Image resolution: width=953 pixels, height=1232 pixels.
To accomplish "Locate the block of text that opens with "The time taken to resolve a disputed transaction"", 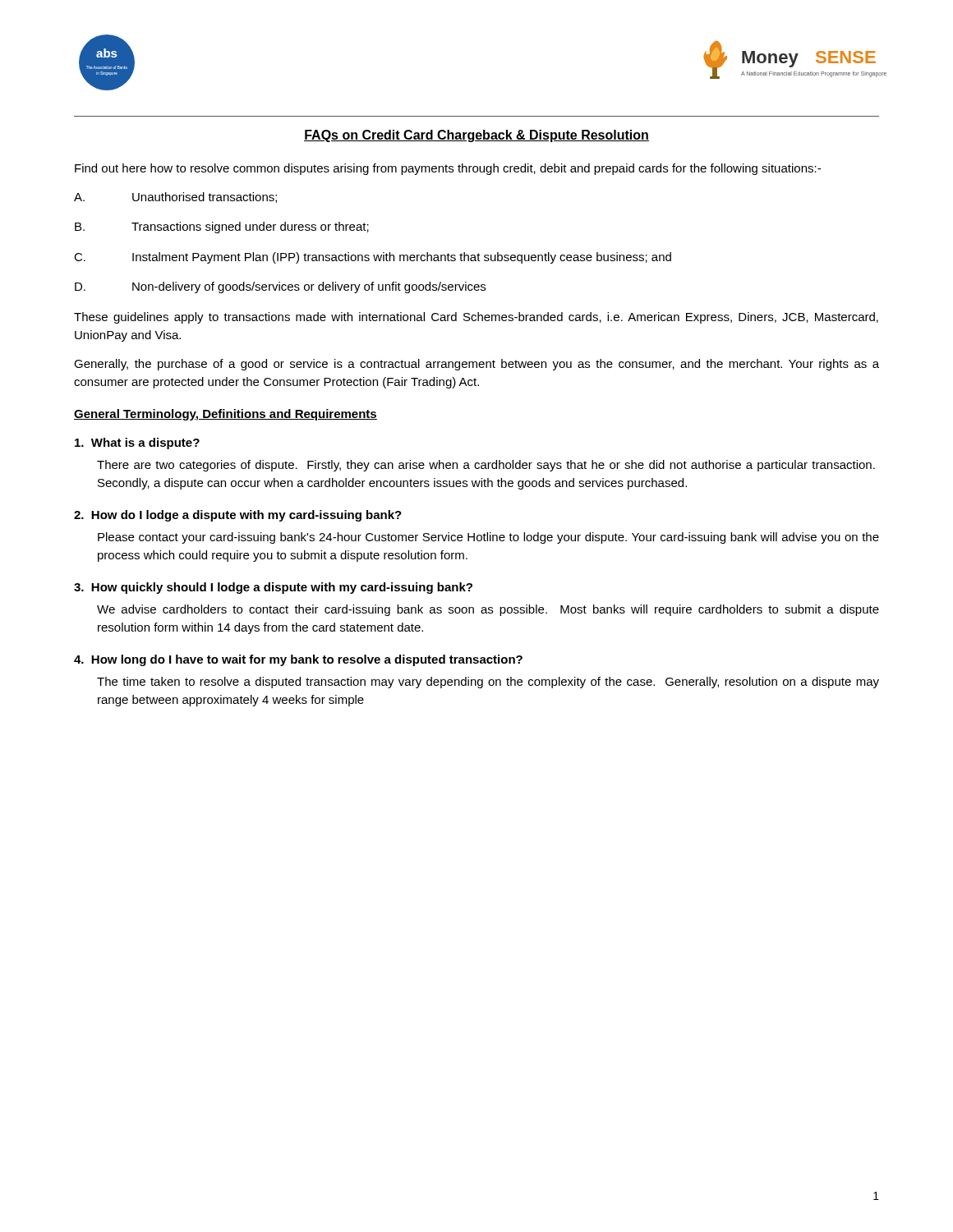I will 488,690.
